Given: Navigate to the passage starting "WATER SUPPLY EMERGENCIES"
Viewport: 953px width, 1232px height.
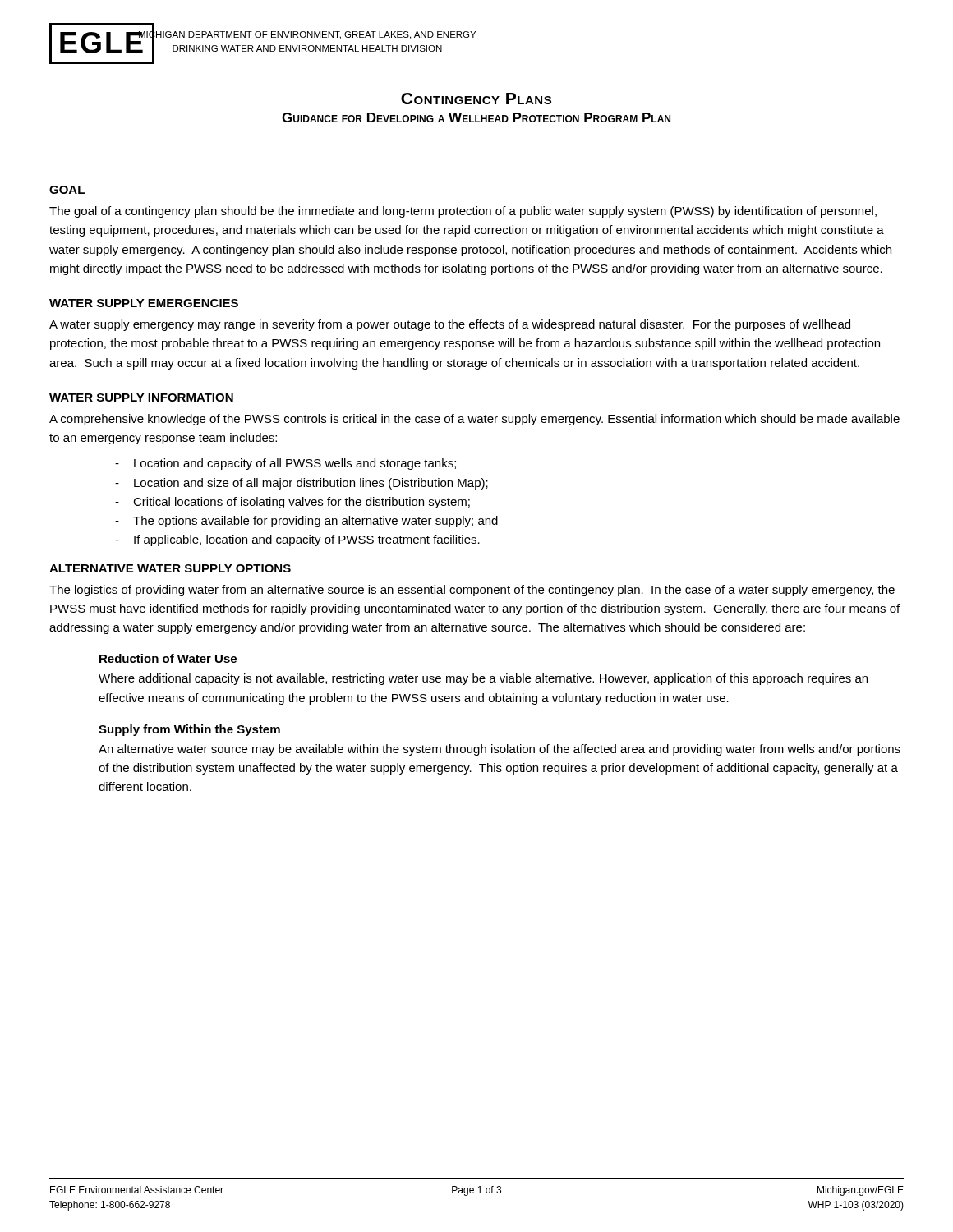Looking at the screenshot, I should click(x=144, y=303).
